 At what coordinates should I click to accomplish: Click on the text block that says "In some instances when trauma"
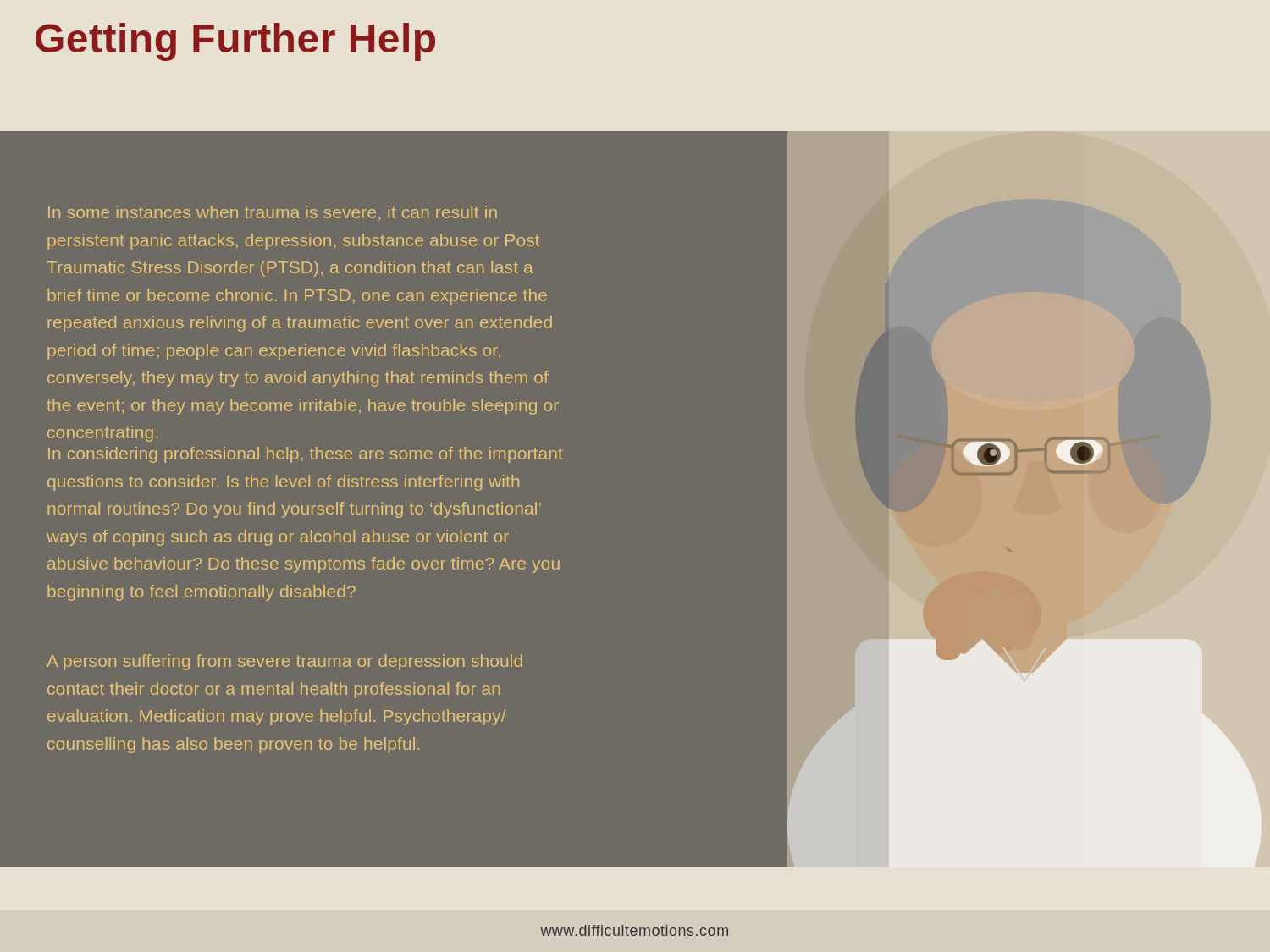click(303, 322)
